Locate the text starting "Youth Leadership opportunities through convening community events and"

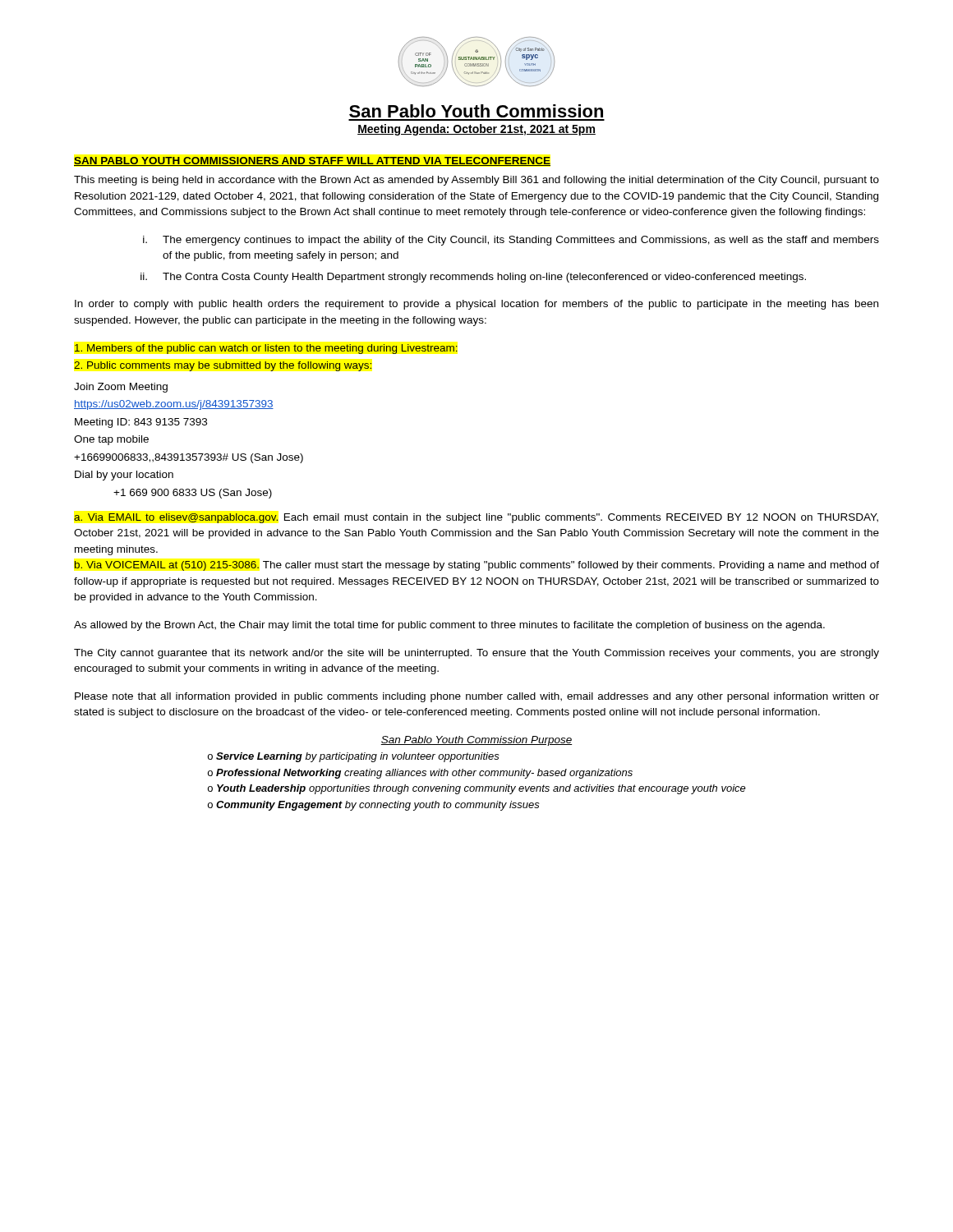[481, 788]
